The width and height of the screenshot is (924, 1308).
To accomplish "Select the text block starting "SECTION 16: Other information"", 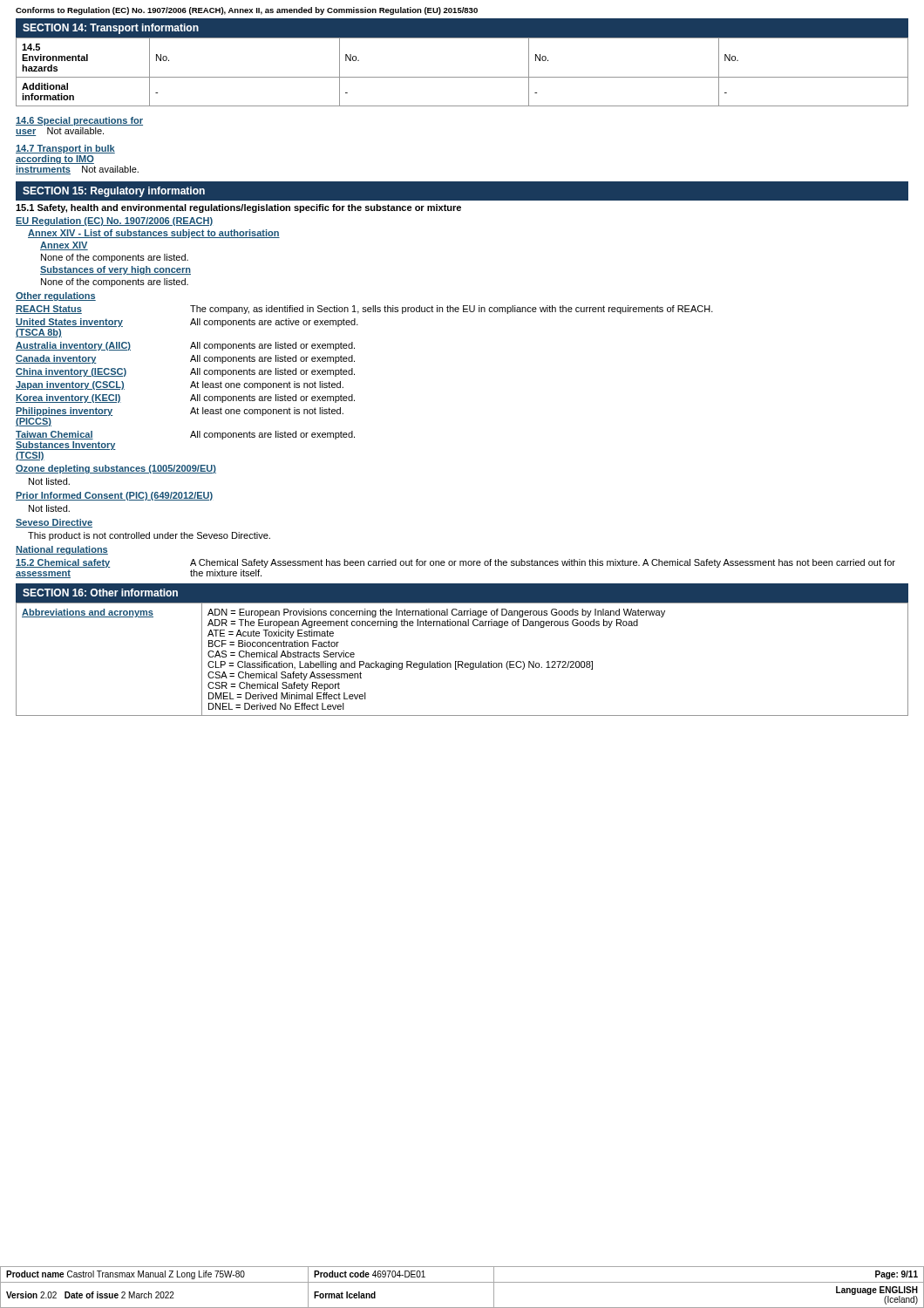I will pos(101,593).
